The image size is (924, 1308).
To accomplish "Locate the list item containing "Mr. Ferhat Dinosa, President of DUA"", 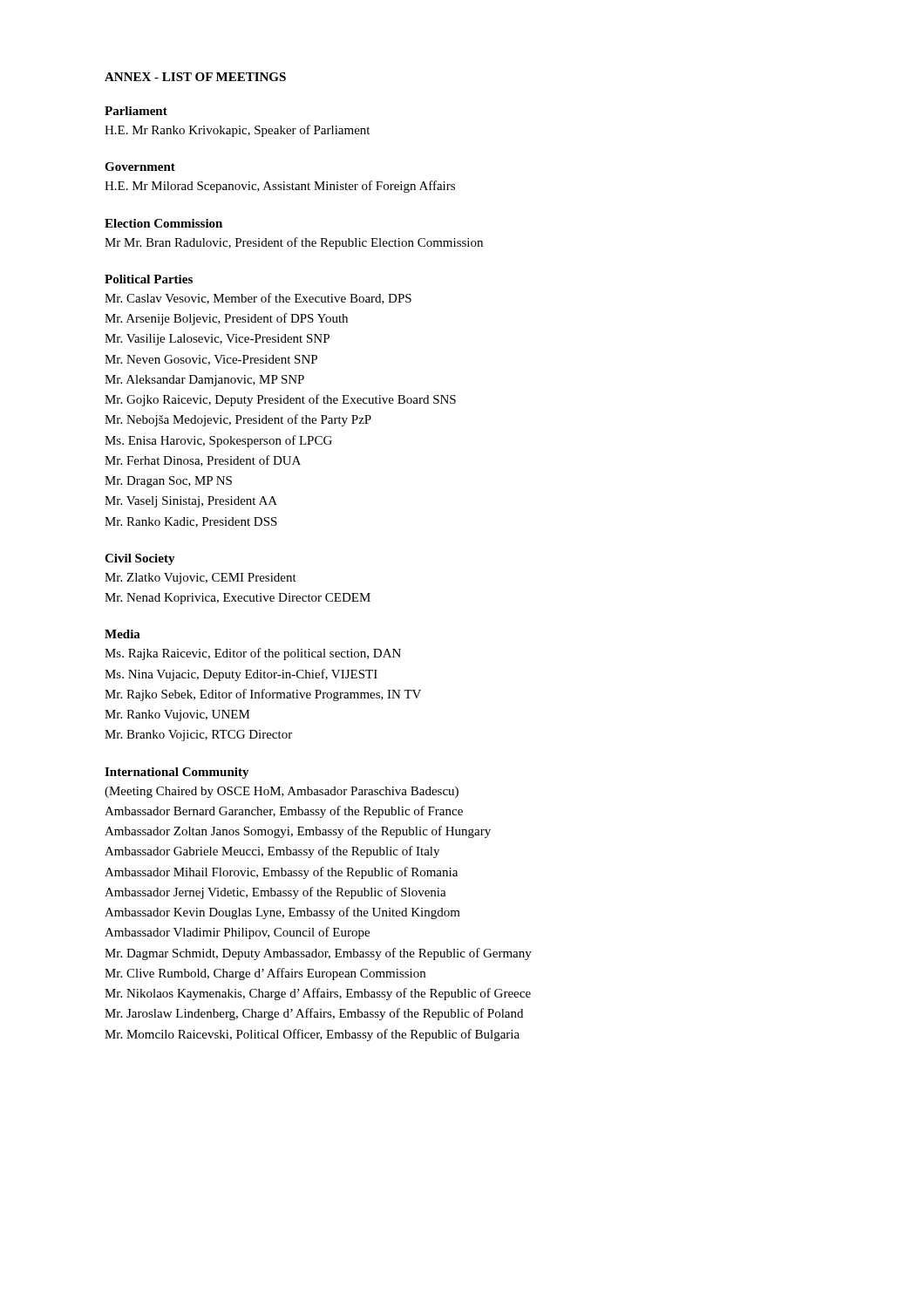I will (x=203, y=460).
